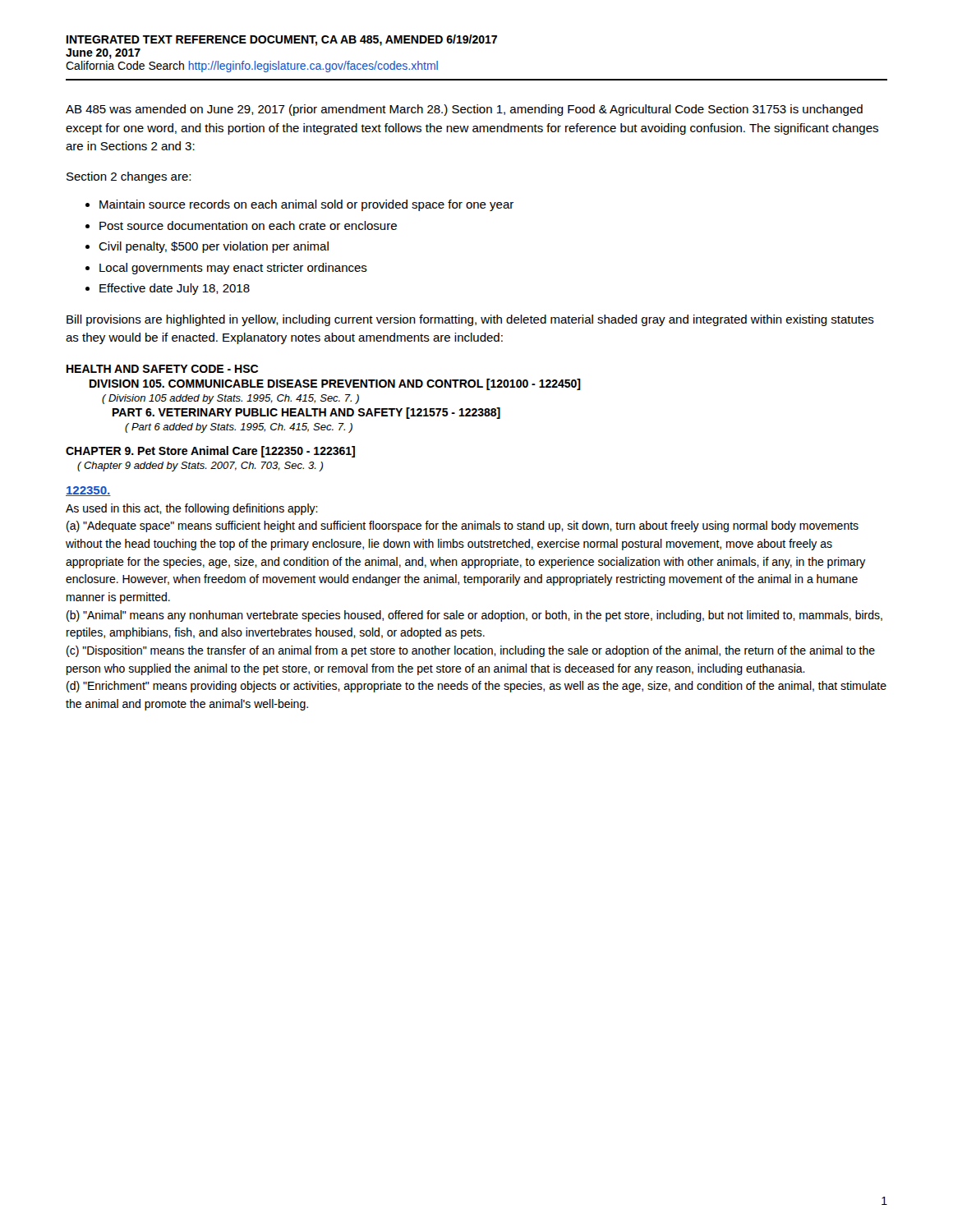The height and width of the screenshot is (1232, 953).
Task: Select the text block containing "AB 485 was amended on June"
Action: click(472, 127)
